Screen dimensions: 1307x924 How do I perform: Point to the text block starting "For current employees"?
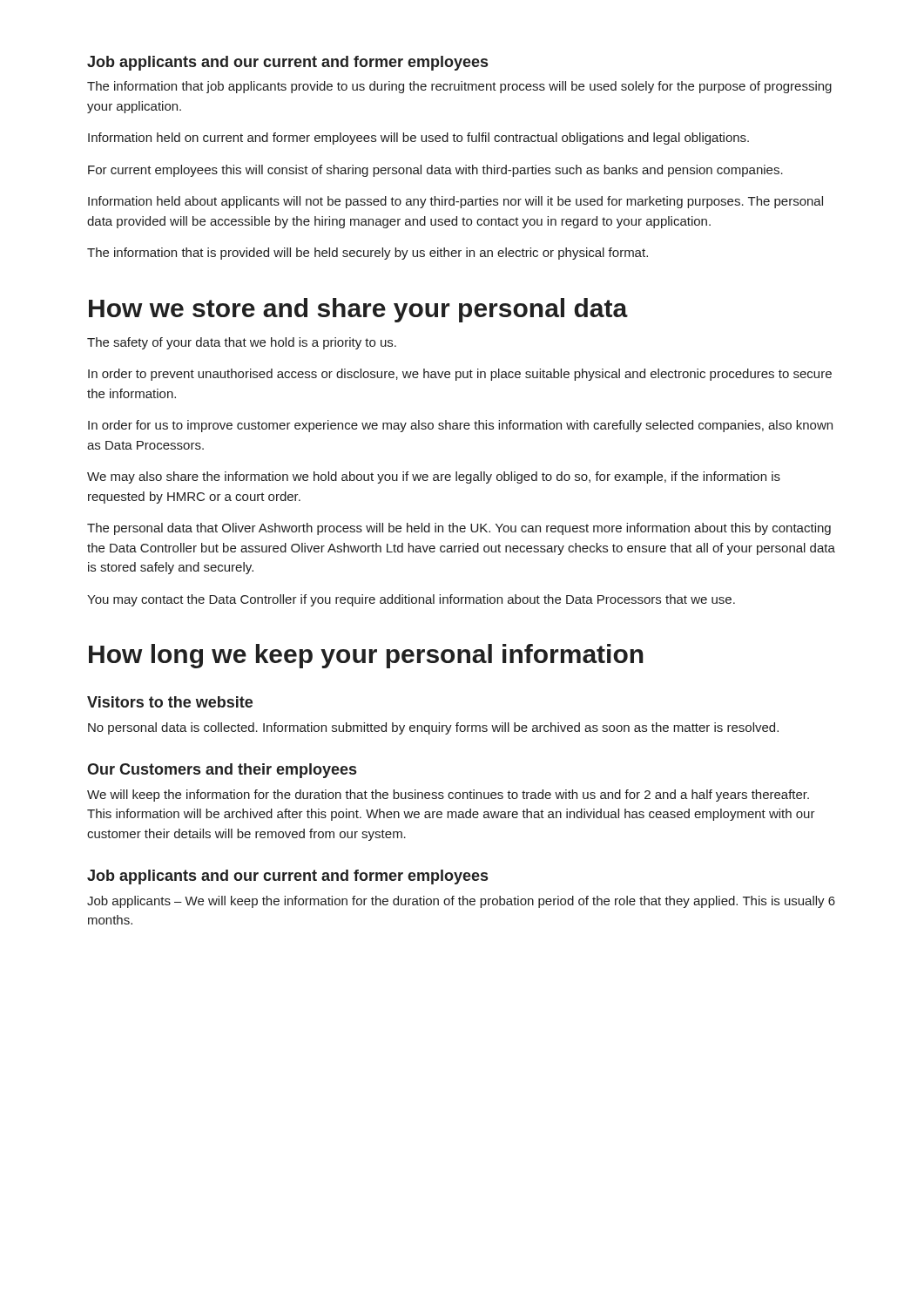click(462, 170)
